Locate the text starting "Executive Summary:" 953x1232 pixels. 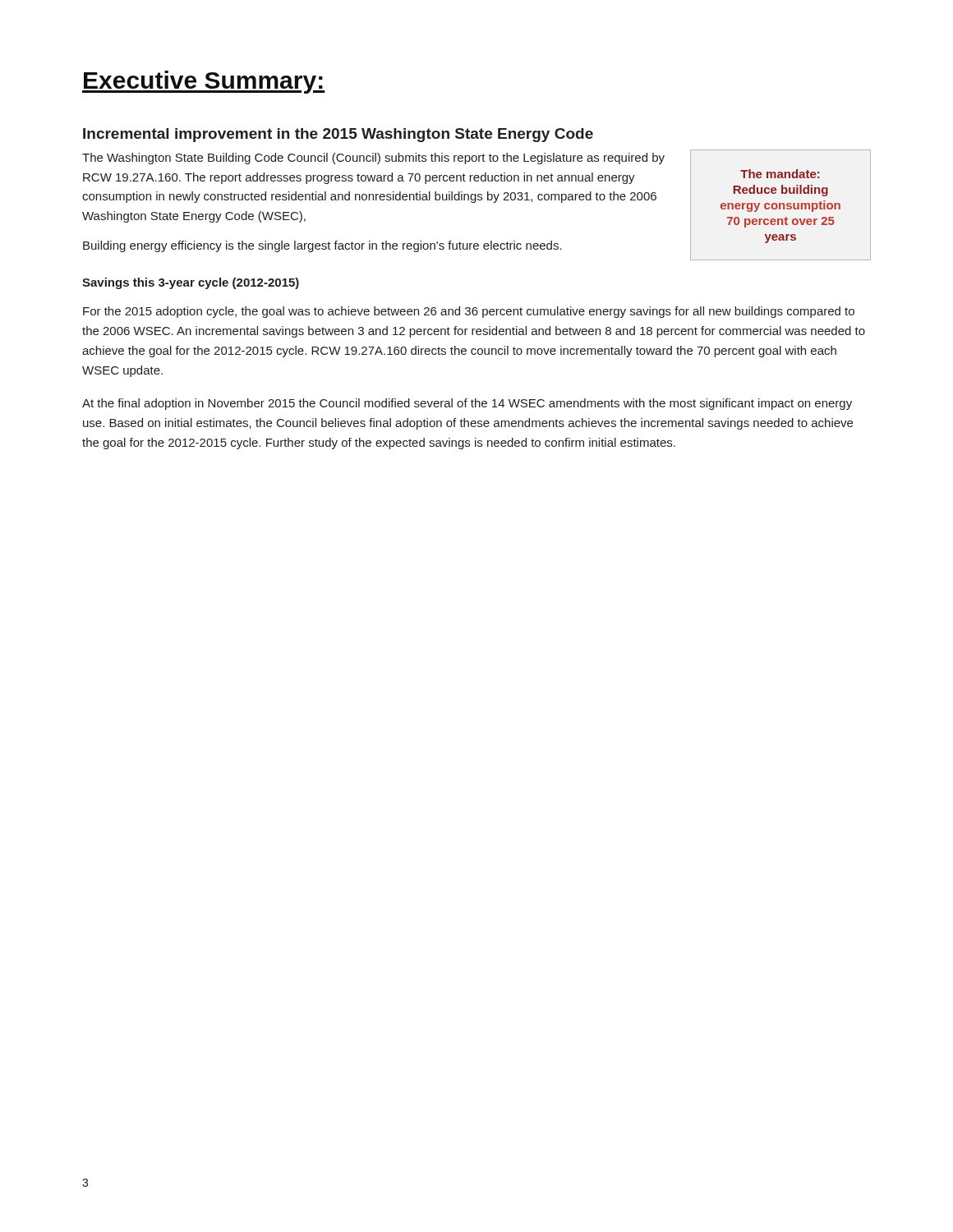click(x=204, y=82)
